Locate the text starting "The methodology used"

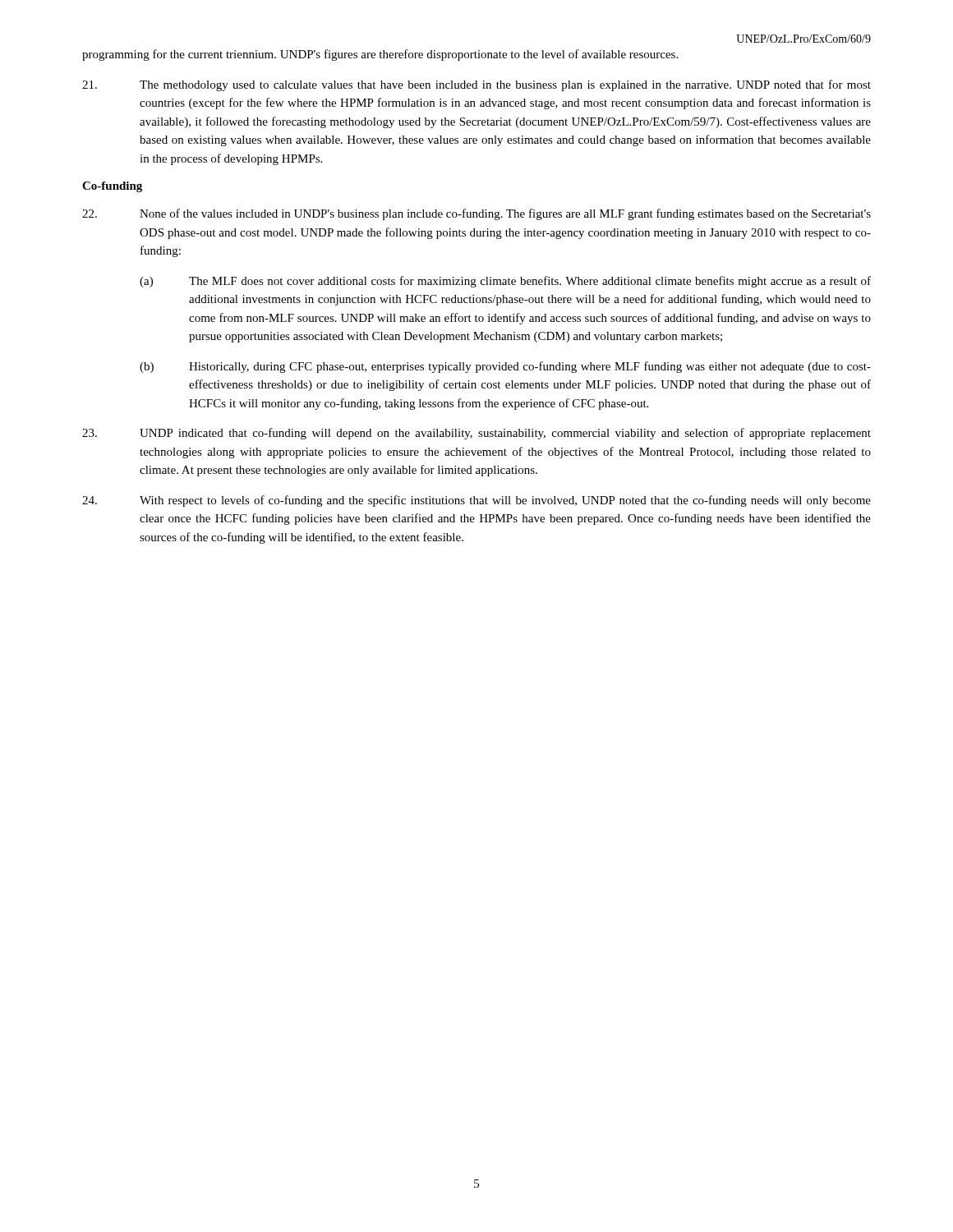pyautogui.click(x=476, y=121)
